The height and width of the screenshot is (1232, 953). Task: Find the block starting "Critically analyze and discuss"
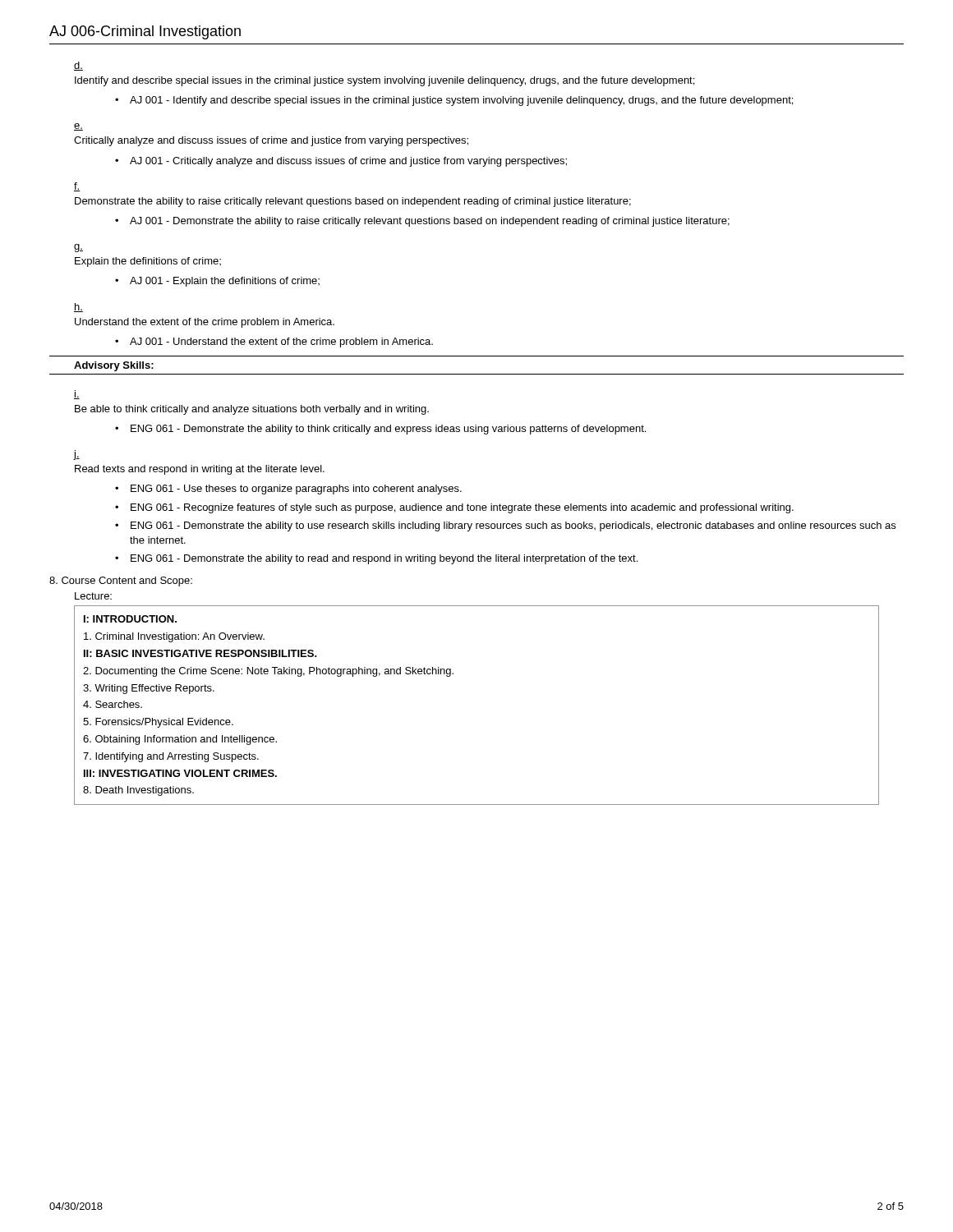click(272, 140)
